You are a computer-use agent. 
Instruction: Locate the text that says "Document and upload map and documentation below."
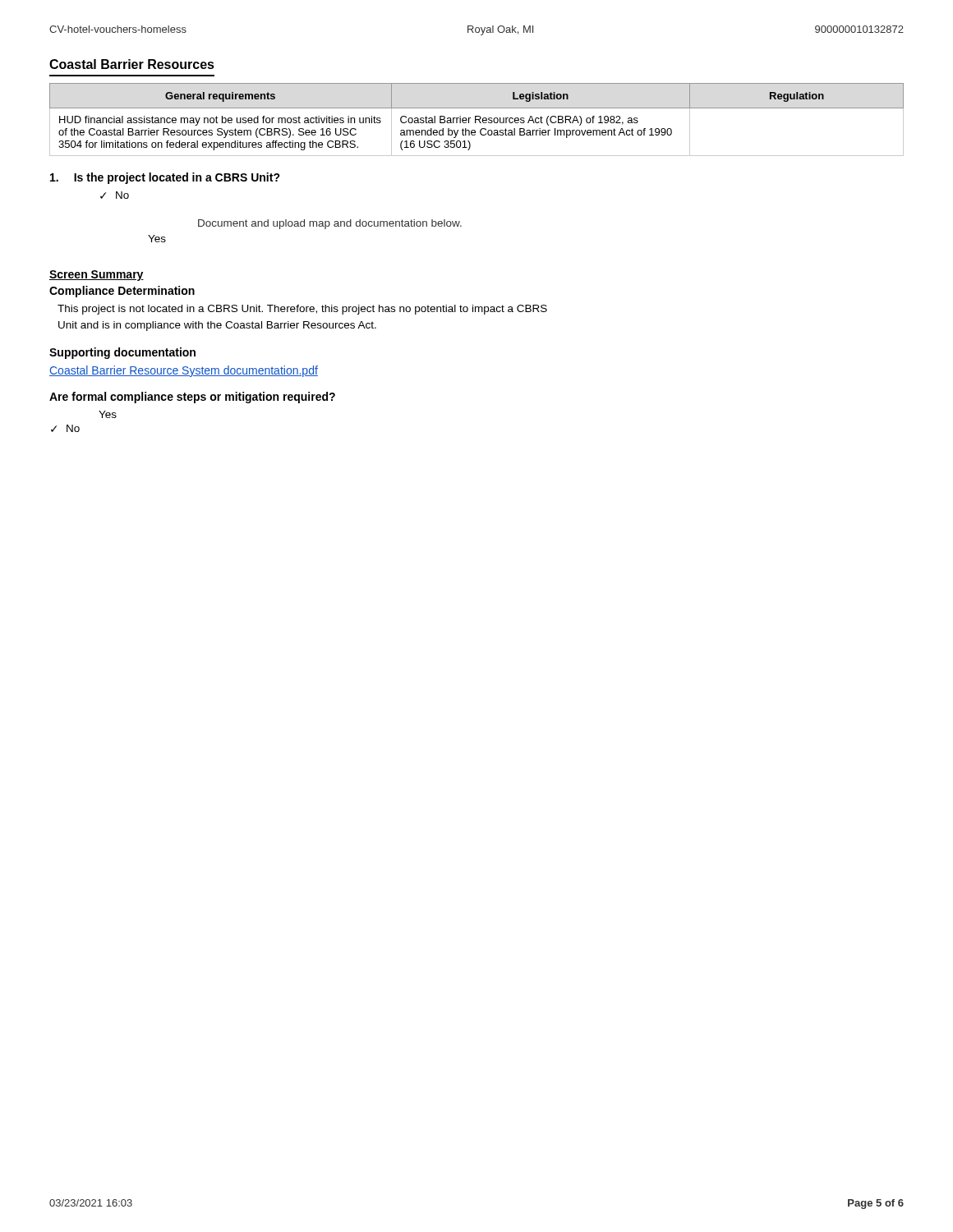[x=330, y=223]
